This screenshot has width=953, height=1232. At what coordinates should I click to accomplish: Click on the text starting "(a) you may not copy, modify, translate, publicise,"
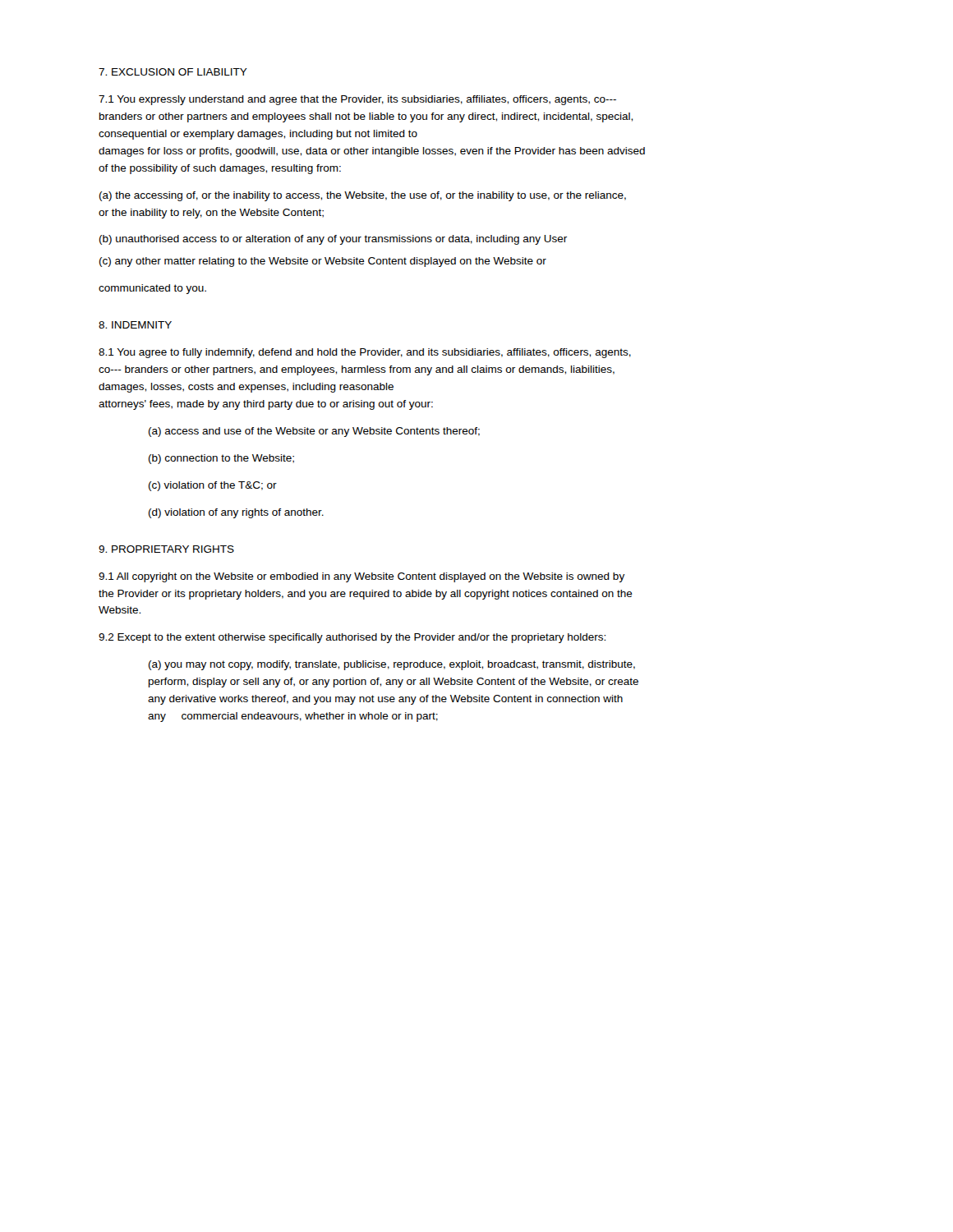[393, 690]
